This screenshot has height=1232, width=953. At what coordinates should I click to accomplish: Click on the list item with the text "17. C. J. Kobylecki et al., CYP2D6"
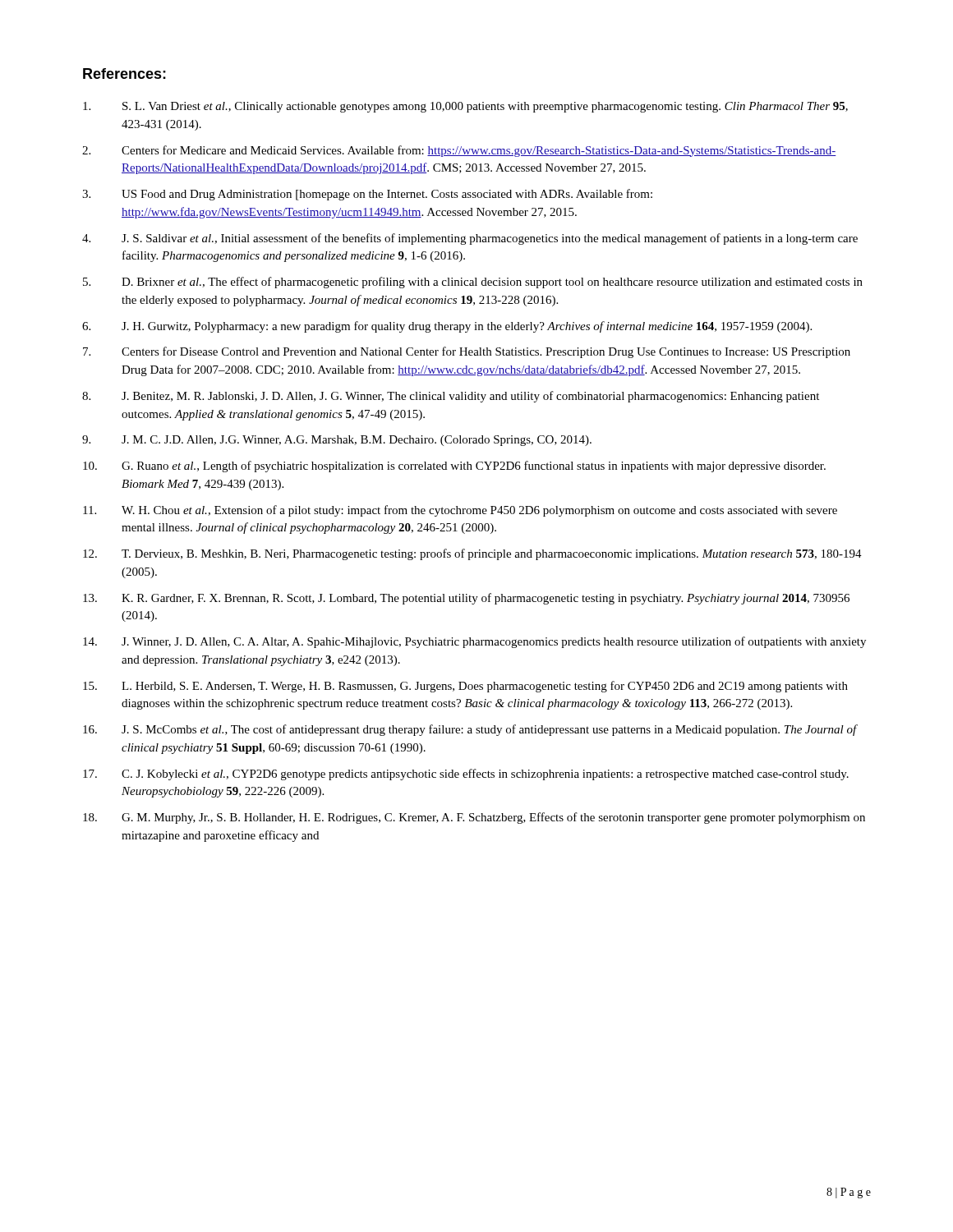[x=476, y=783]
